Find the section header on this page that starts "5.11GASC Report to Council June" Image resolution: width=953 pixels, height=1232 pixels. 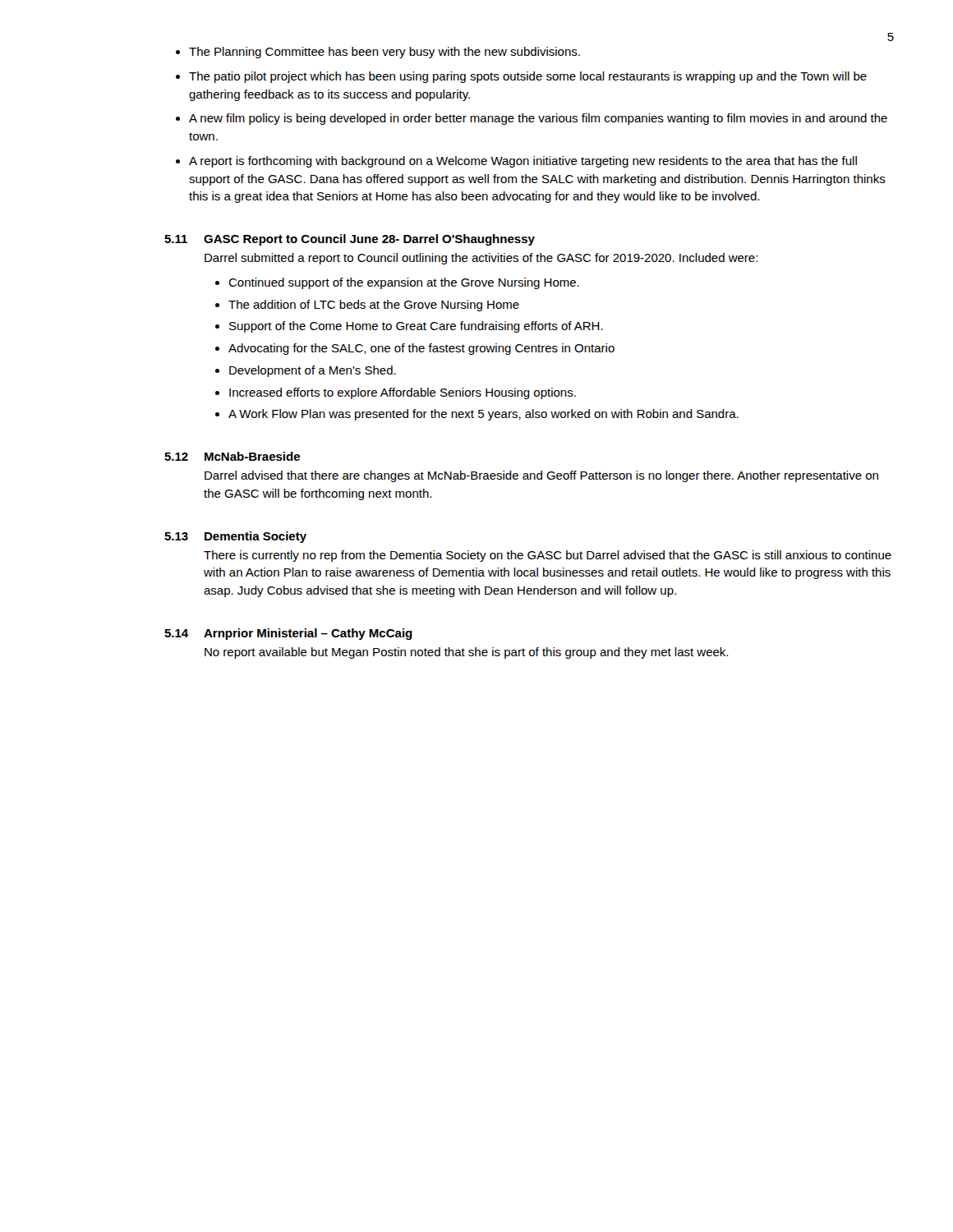pyautogui.click(x=349, y=239)
